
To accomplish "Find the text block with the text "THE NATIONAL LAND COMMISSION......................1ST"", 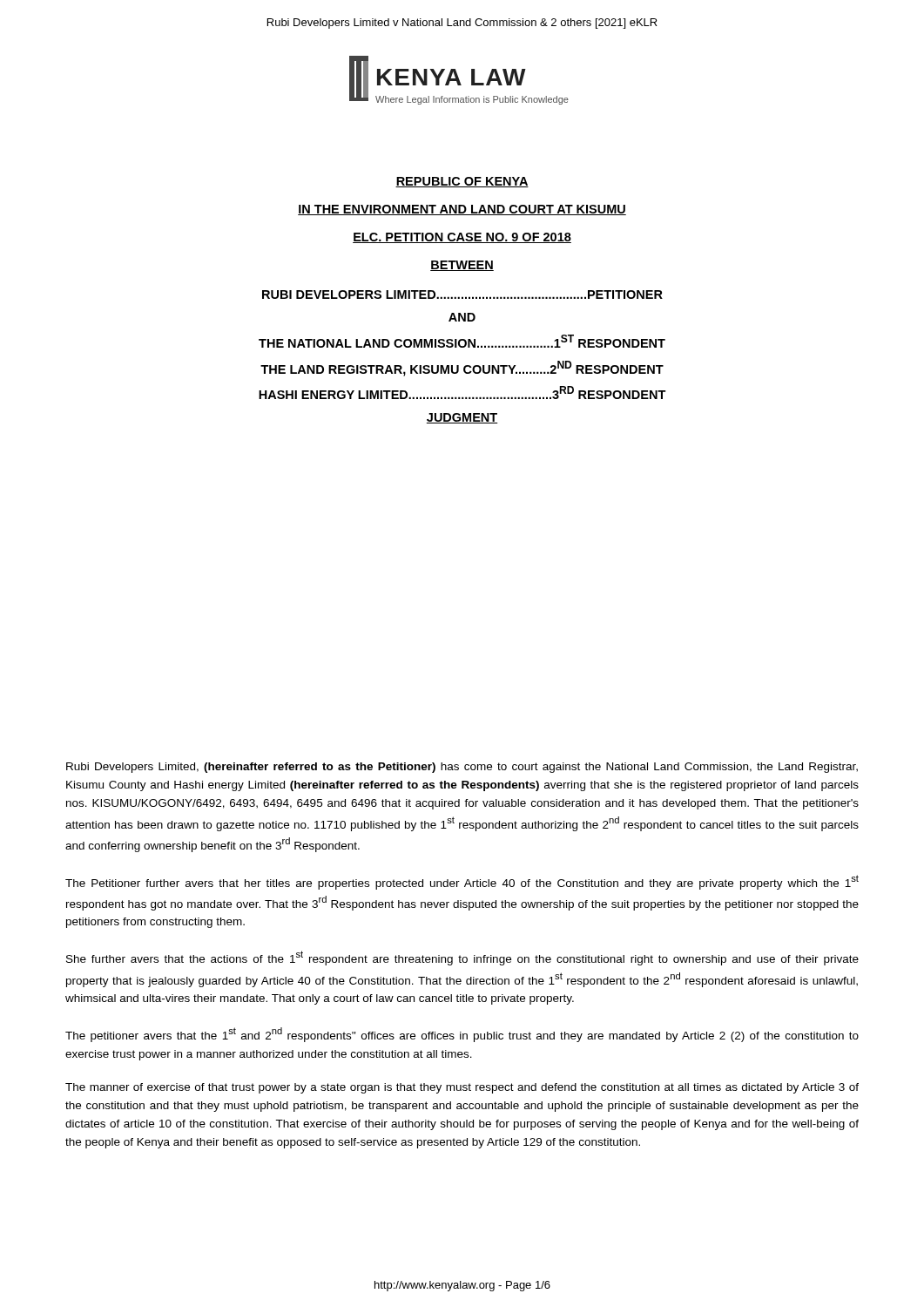I will (x=462, y=342).
